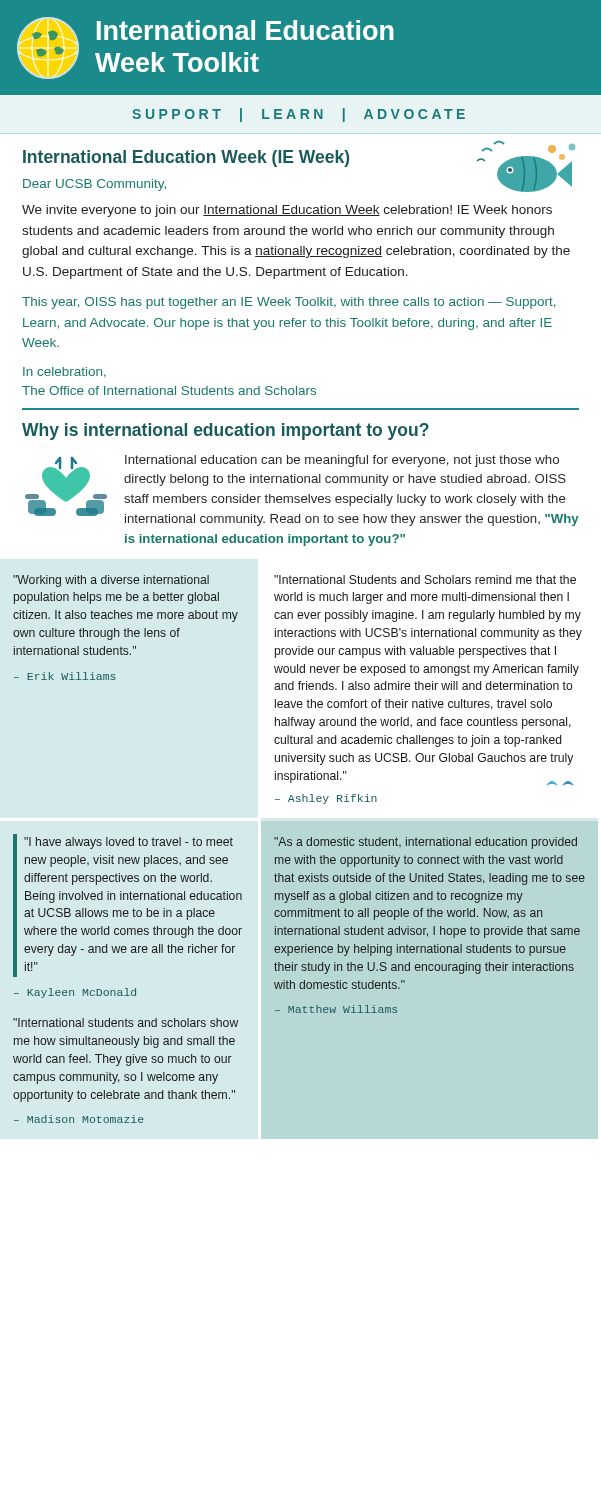Click the passage that begins "International education can be meaningful for"

click(351, 499)
